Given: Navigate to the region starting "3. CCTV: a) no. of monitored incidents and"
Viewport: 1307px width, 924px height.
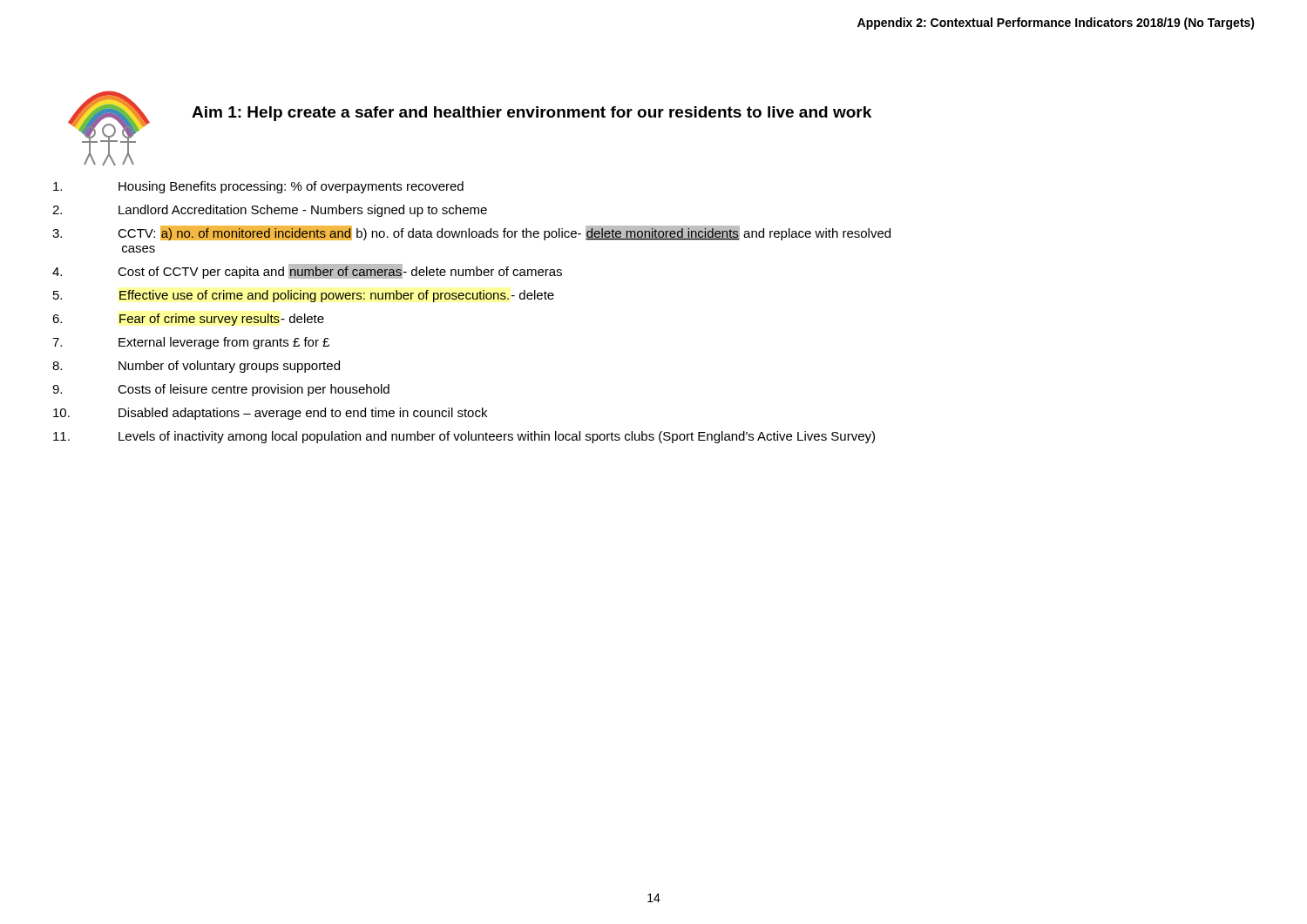Looking at the screenshot, I should (654, 240).
